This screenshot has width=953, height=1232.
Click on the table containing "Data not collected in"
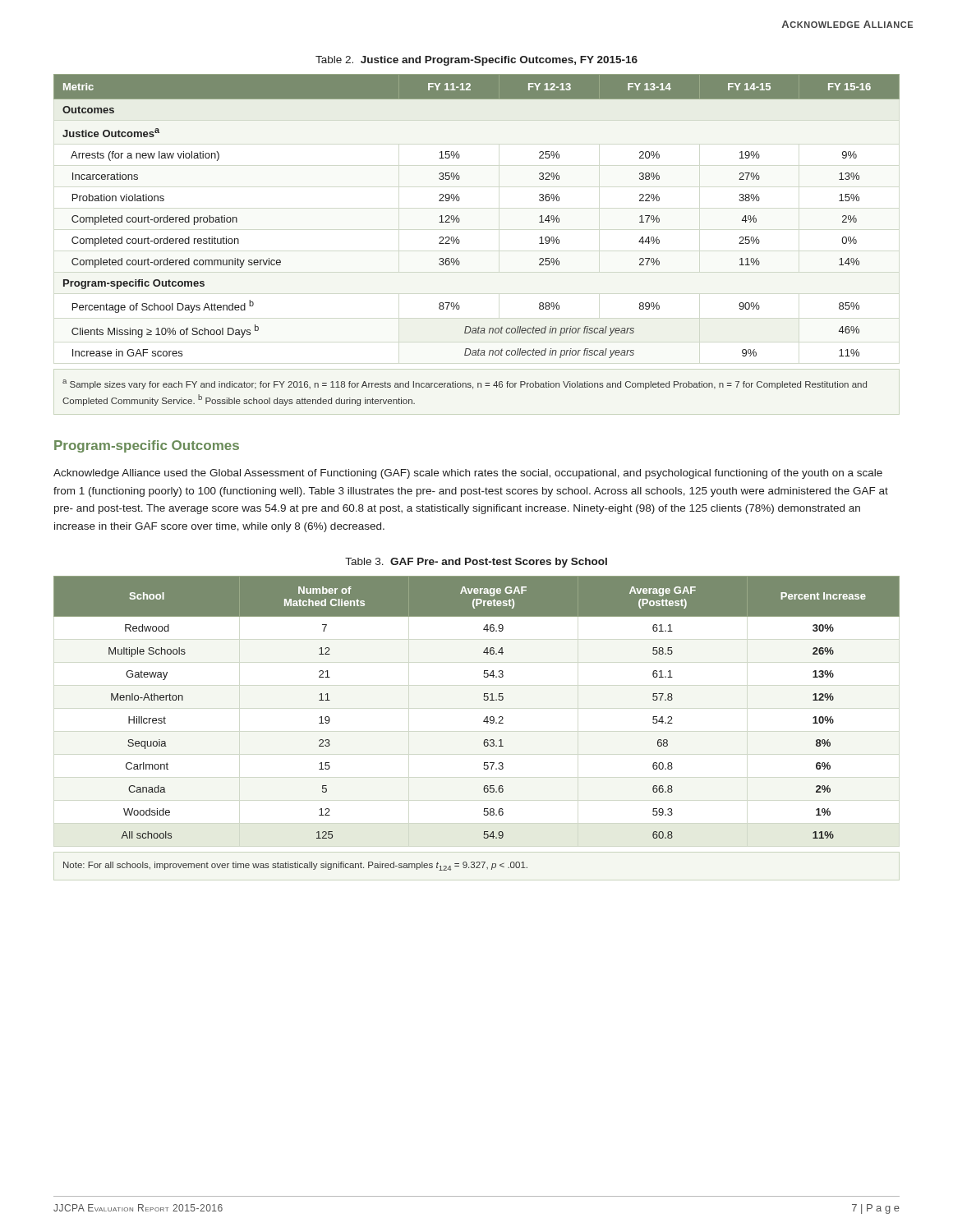[x=476, y=219]
